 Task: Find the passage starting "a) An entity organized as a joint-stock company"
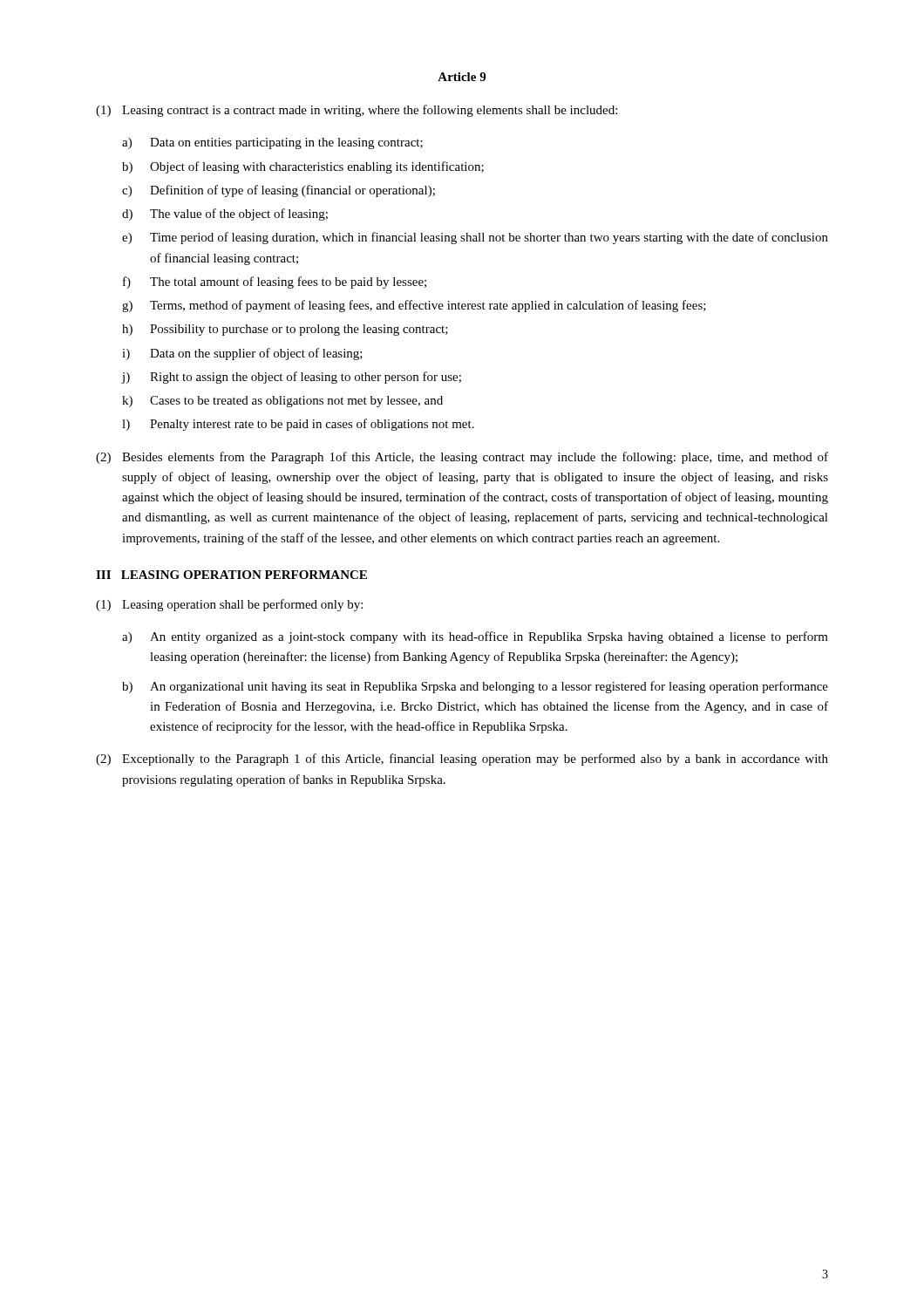(x=475, y=647)
